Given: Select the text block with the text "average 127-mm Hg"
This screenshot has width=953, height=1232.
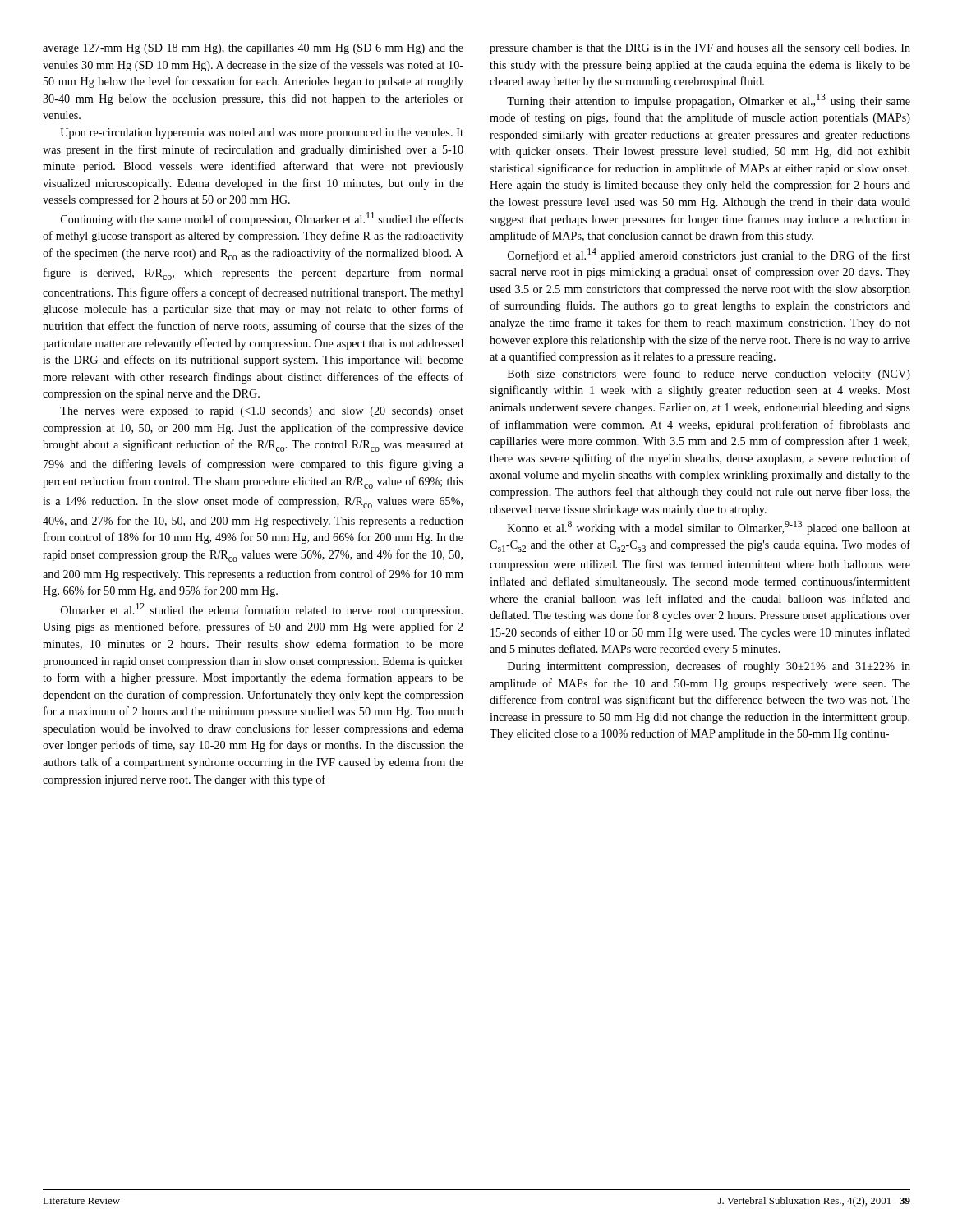Looking at the screenshot, I should click(253, 82).
